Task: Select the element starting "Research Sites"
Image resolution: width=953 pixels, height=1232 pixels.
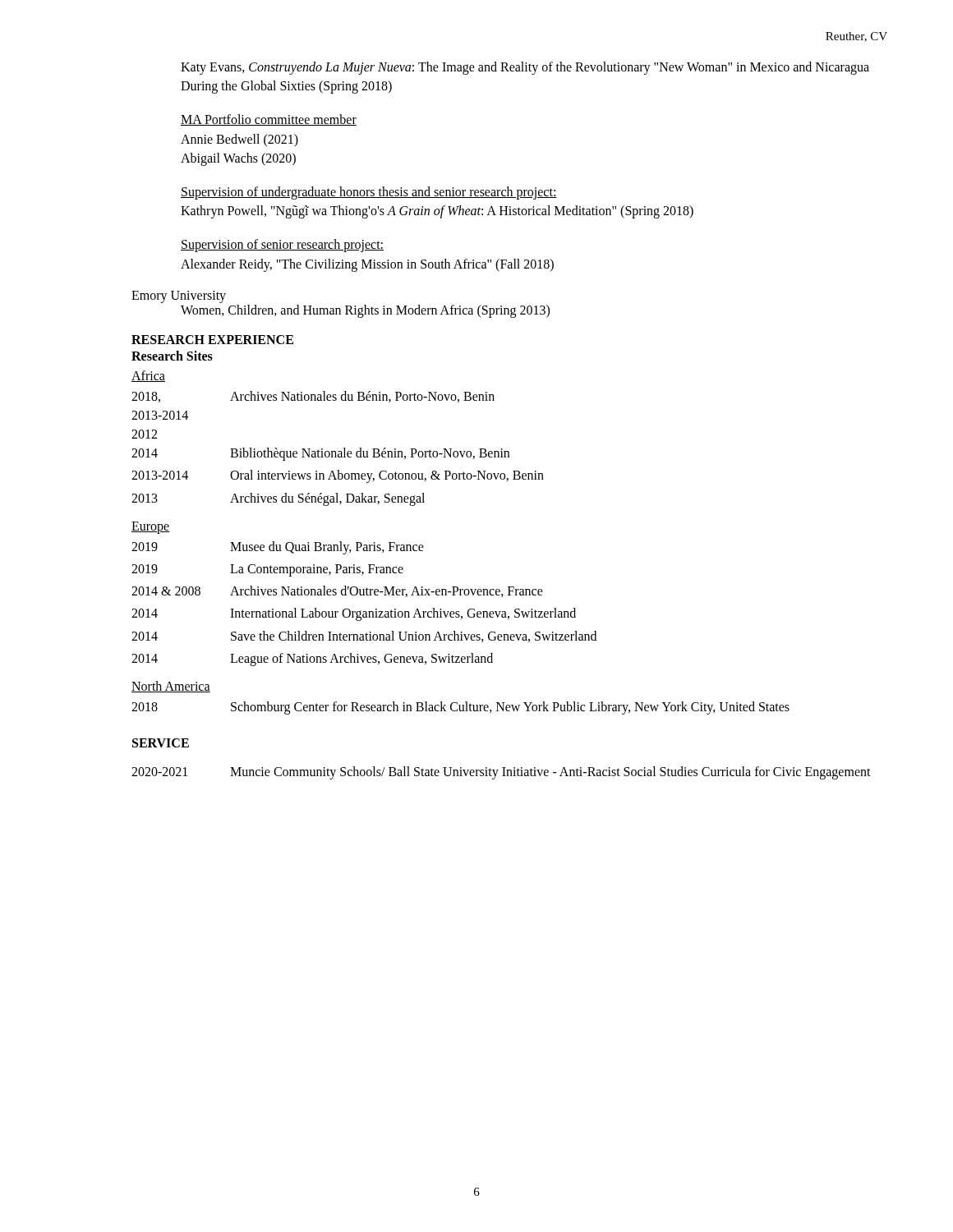Action: click(x=172, y=356)
